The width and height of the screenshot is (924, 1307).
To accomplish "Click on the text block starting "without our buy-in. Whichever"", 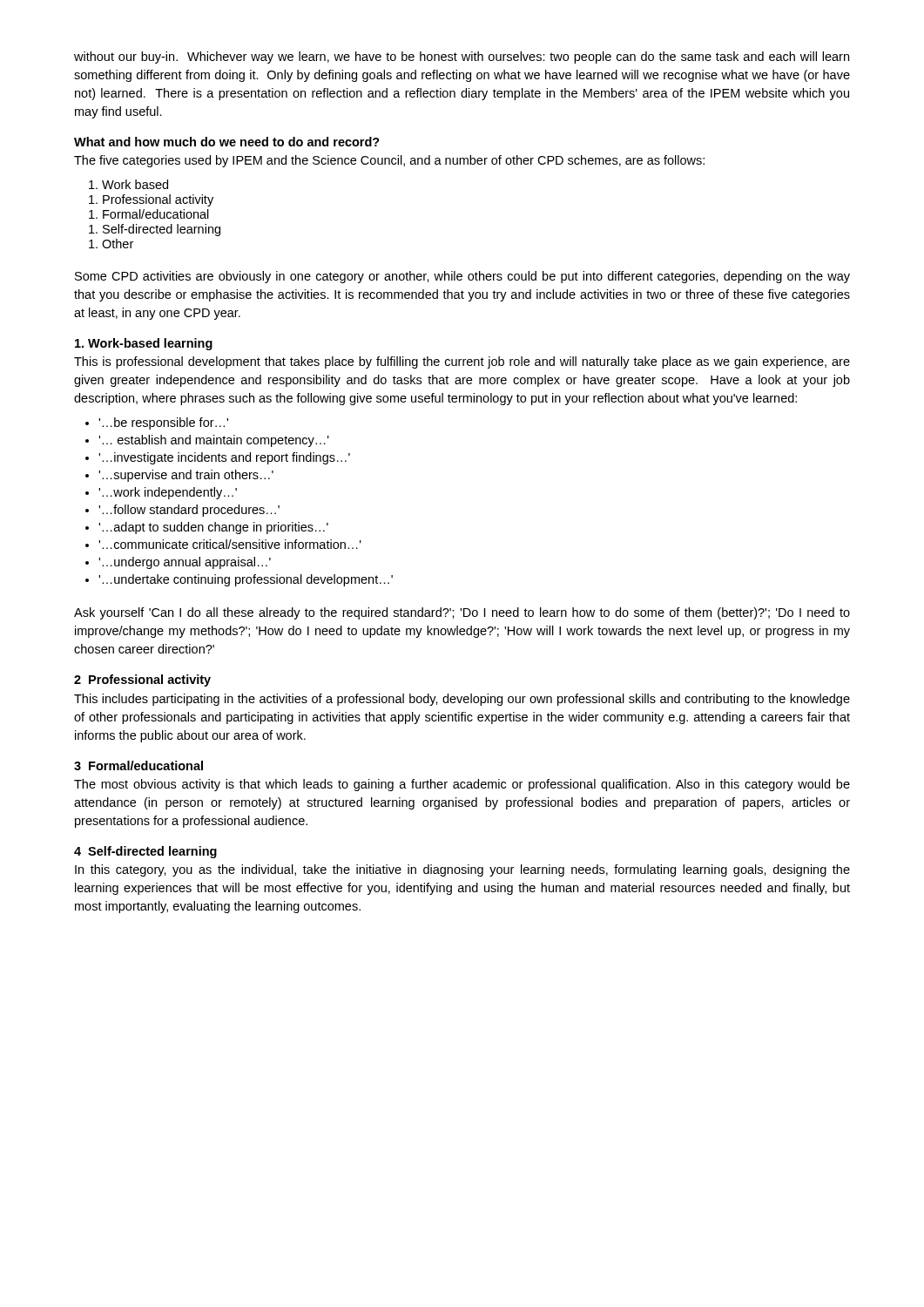I will click(x=462, y=85).
